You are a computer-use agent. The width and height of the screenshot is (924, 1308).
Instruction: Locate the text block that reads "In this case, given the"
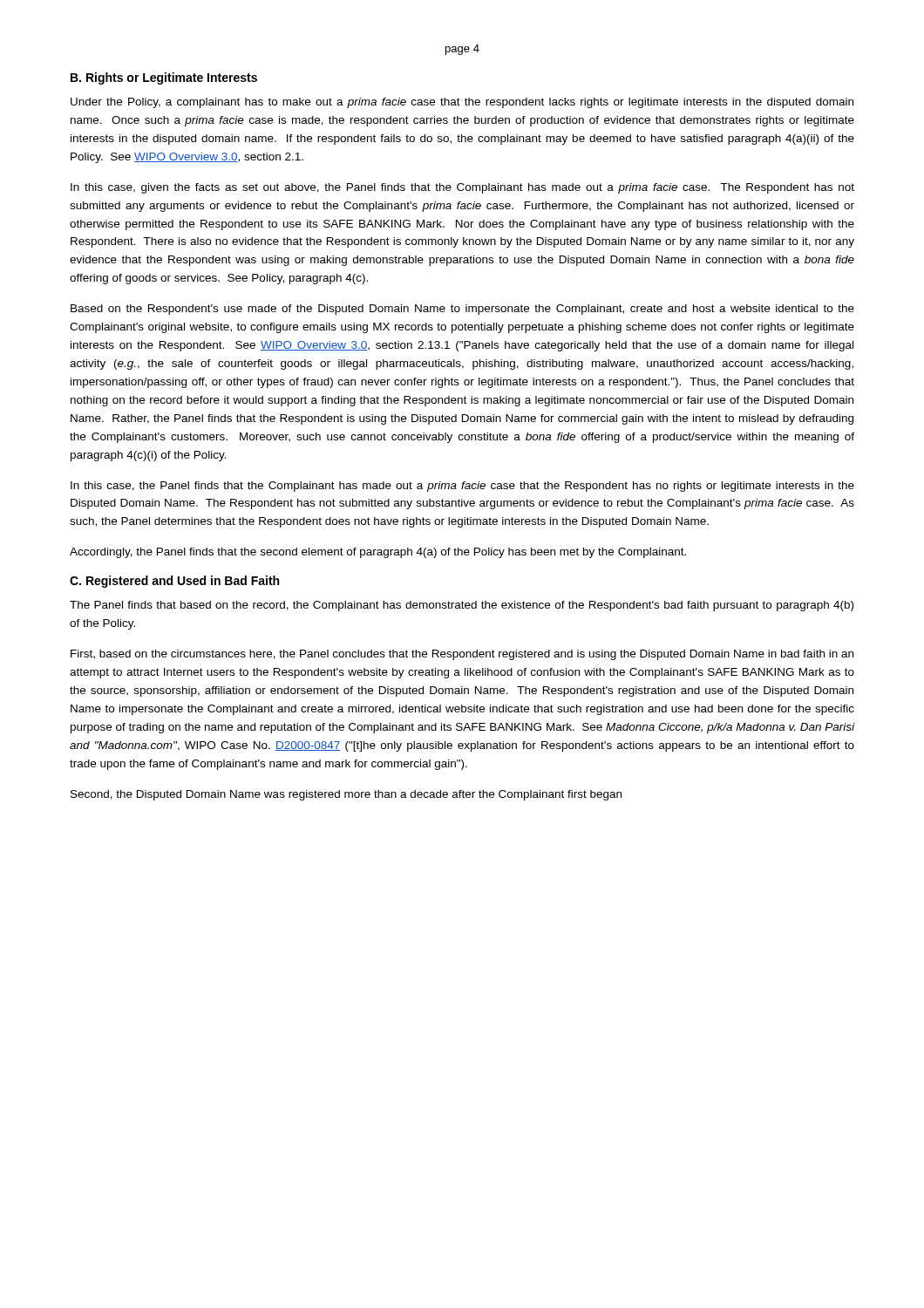click(462, 232)
